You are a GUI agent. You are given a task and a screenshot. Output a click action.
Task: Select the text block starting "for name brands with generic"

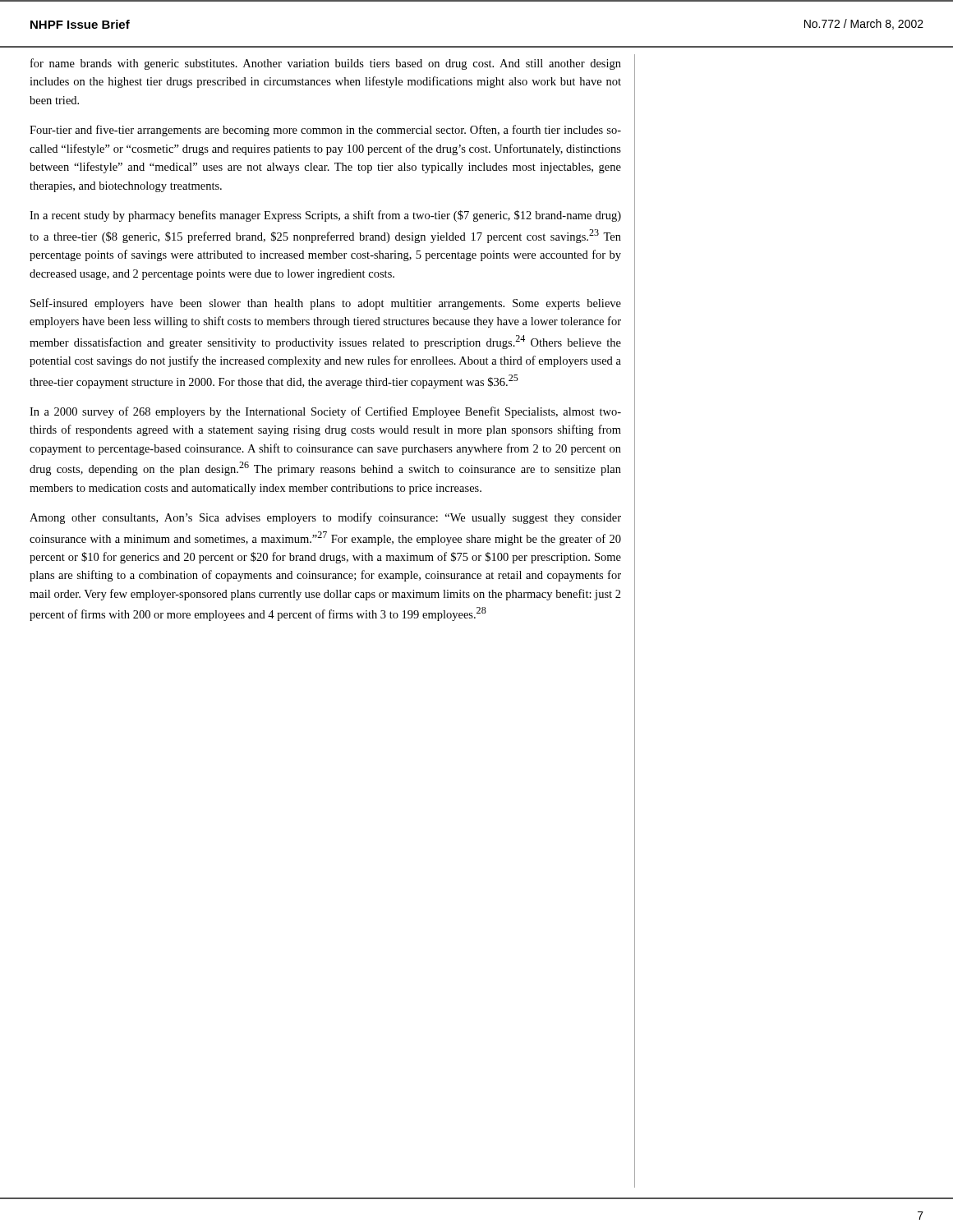tap(325, 82)
